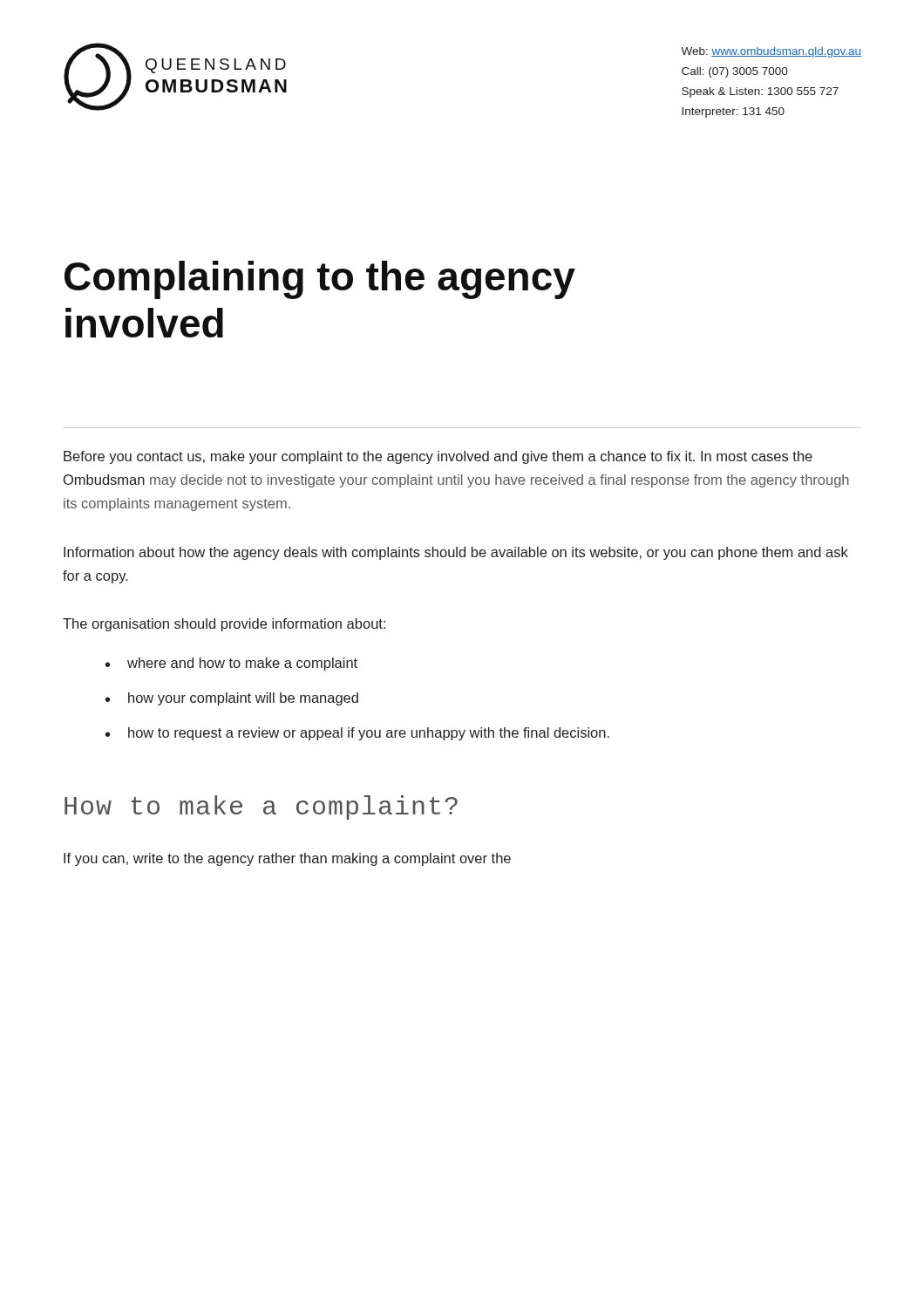Locate the text block containing "Web: www.ombudsman.qld.gov.au Call: (07)"
Screen dimensions: 1308x924
pos(771,81)
